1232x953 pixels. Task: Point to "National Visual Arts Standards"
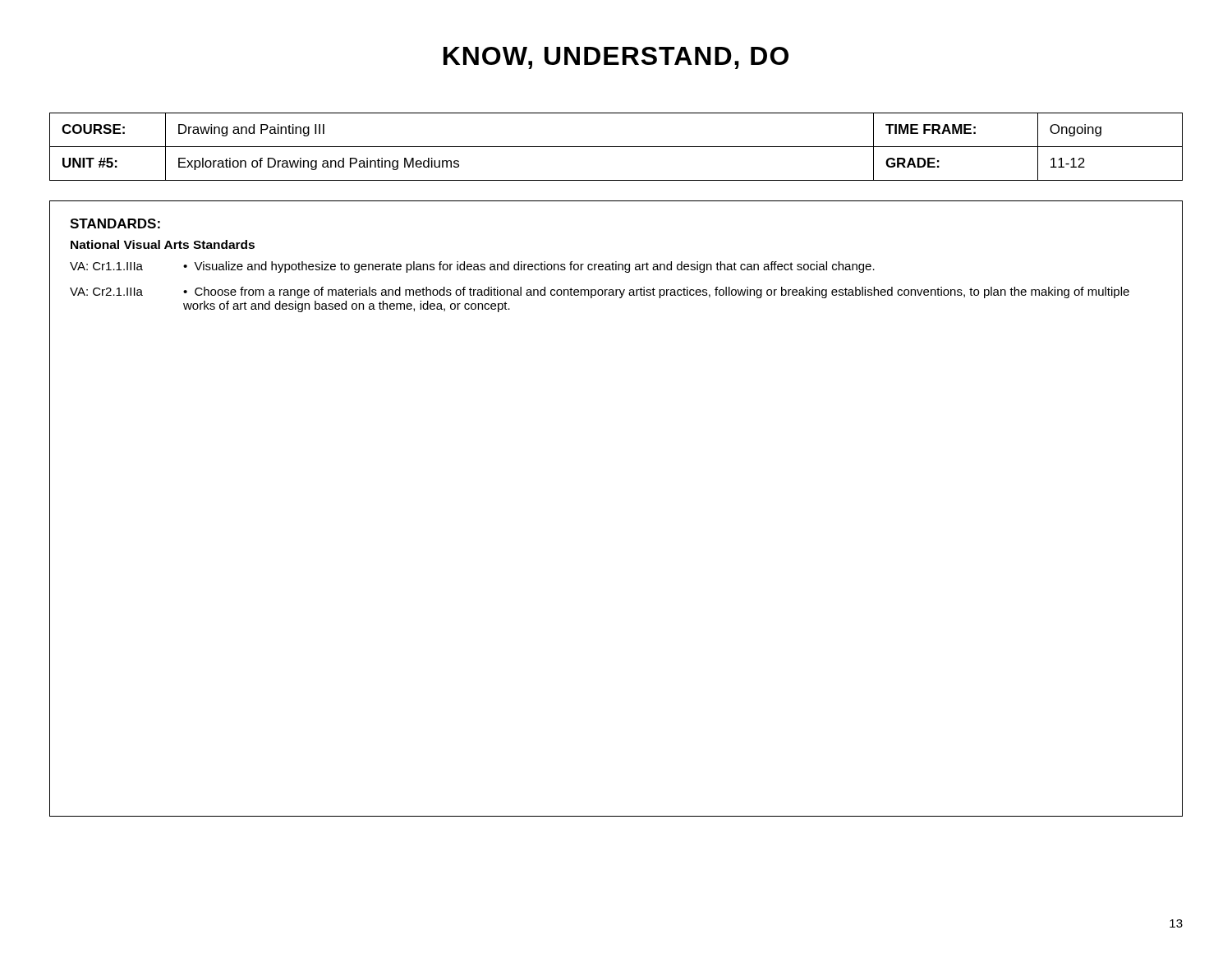click(163, 244)
